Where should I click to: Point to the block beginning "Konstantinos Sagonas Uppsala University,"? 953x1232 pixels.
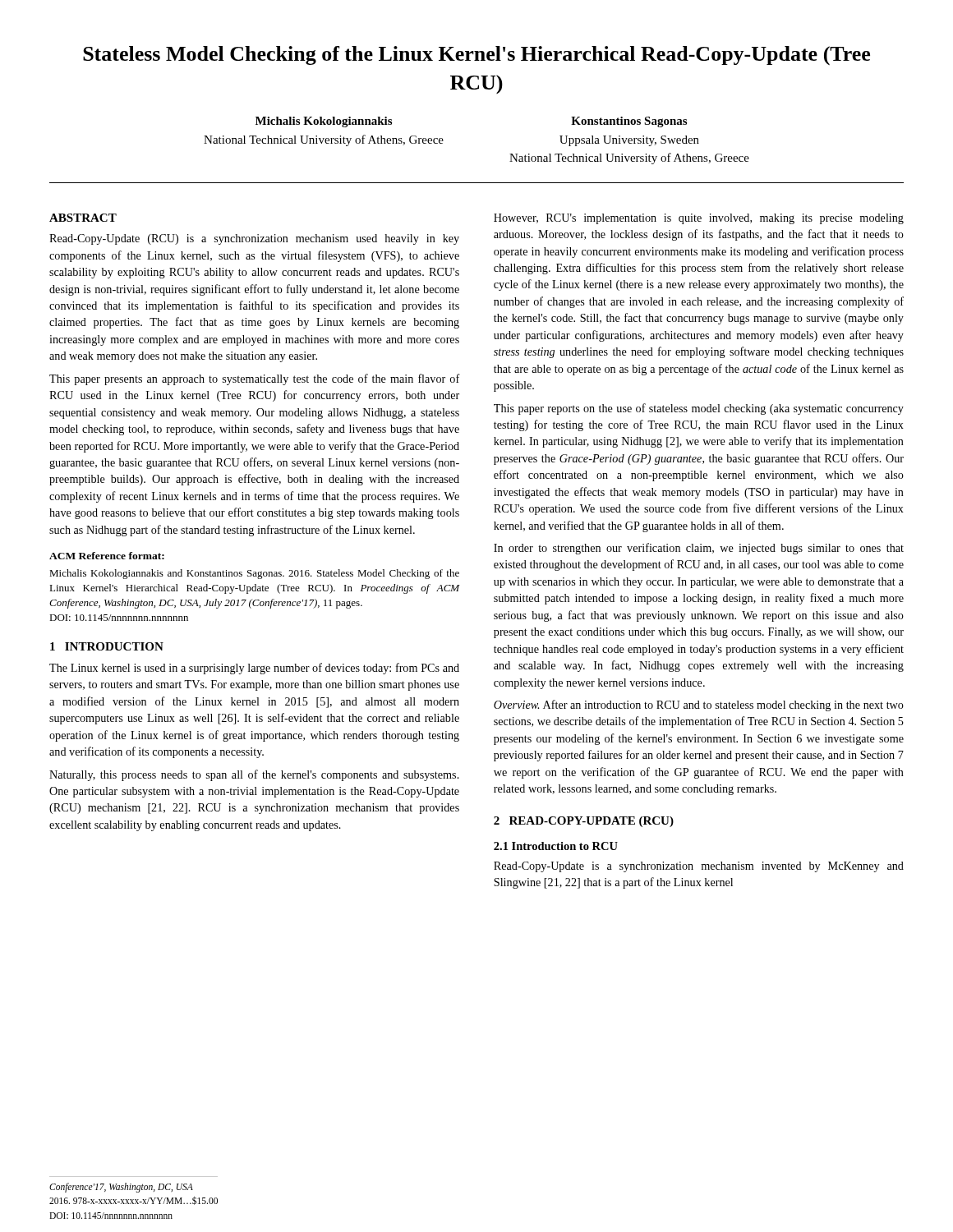tap(629, 140)
